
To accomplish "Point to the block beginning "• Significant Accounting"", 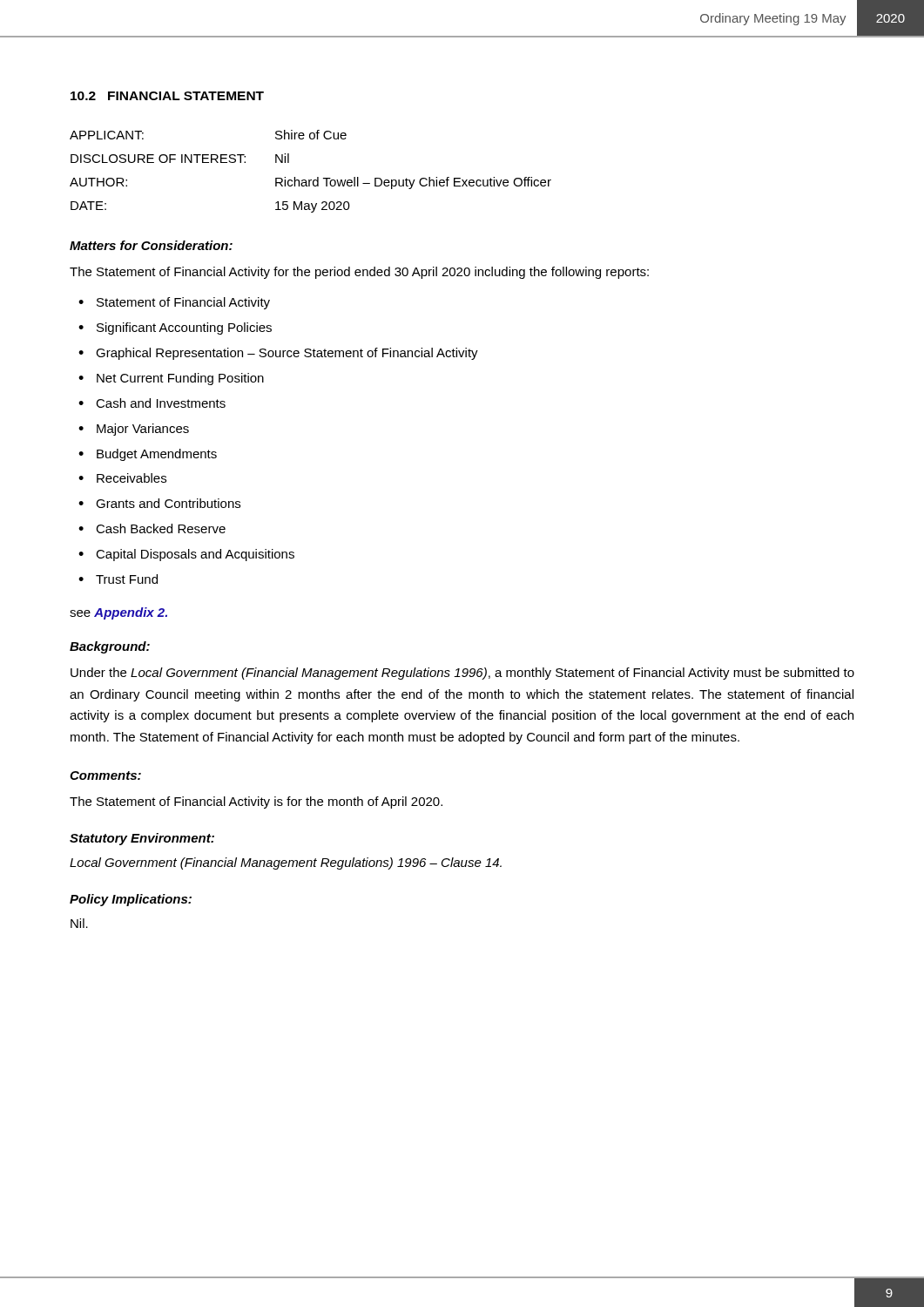I will [x=175, y=329].
